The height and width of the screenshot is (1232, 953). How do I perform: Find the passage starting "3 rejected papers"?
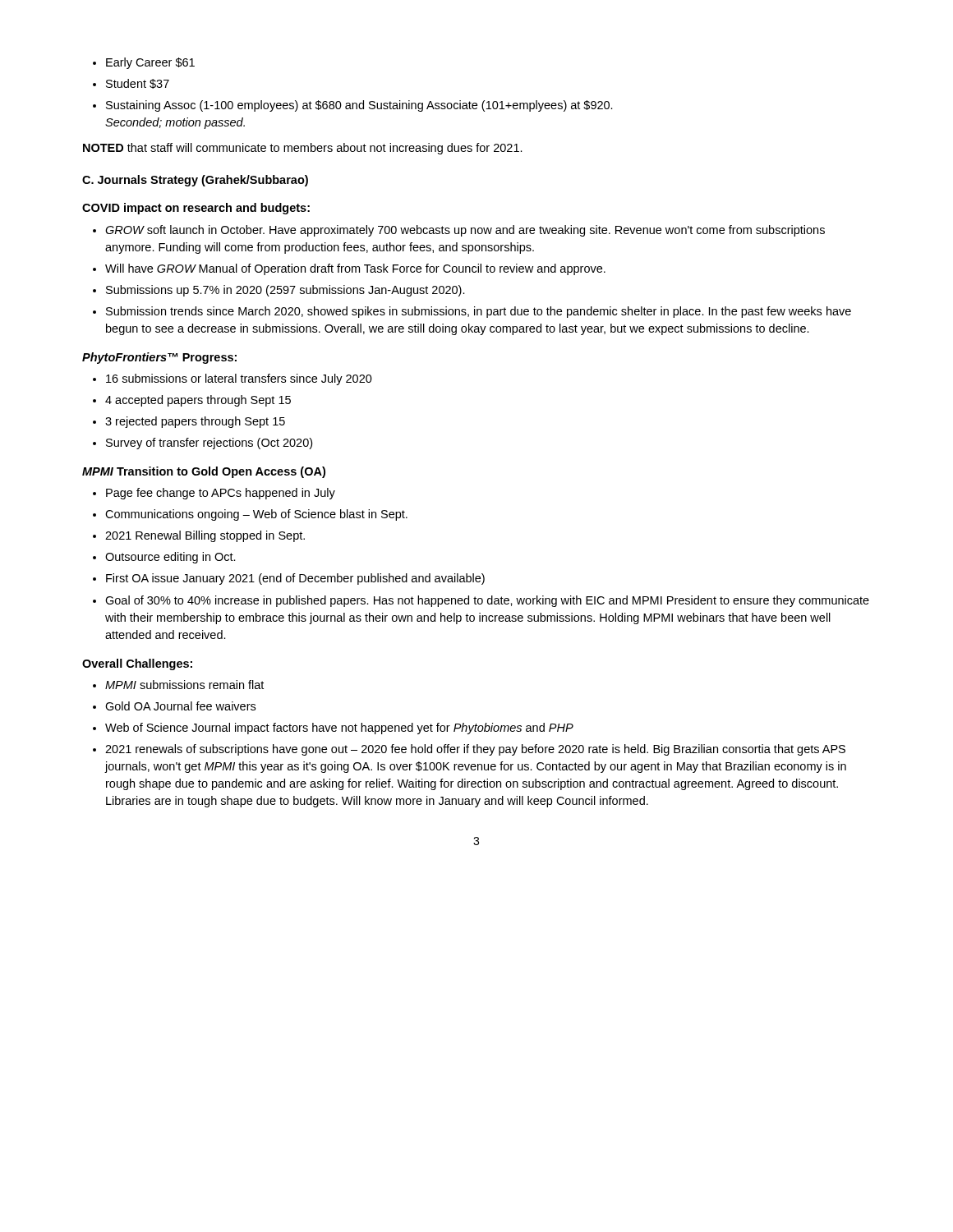(195, 421)
